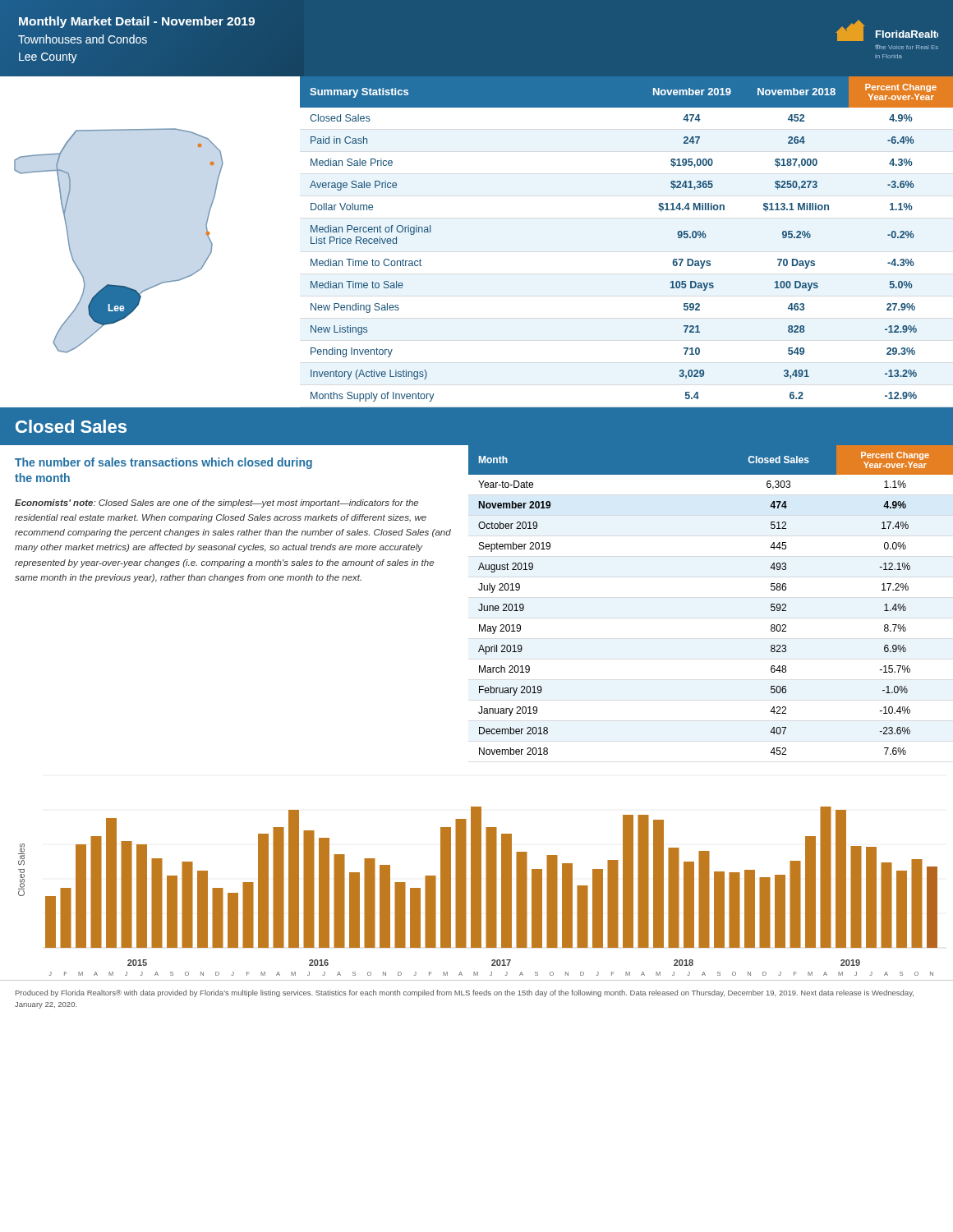Point to the block beginning "The number of sales"
Viewport: 953px width, 1232px height.
coord(164,470)
